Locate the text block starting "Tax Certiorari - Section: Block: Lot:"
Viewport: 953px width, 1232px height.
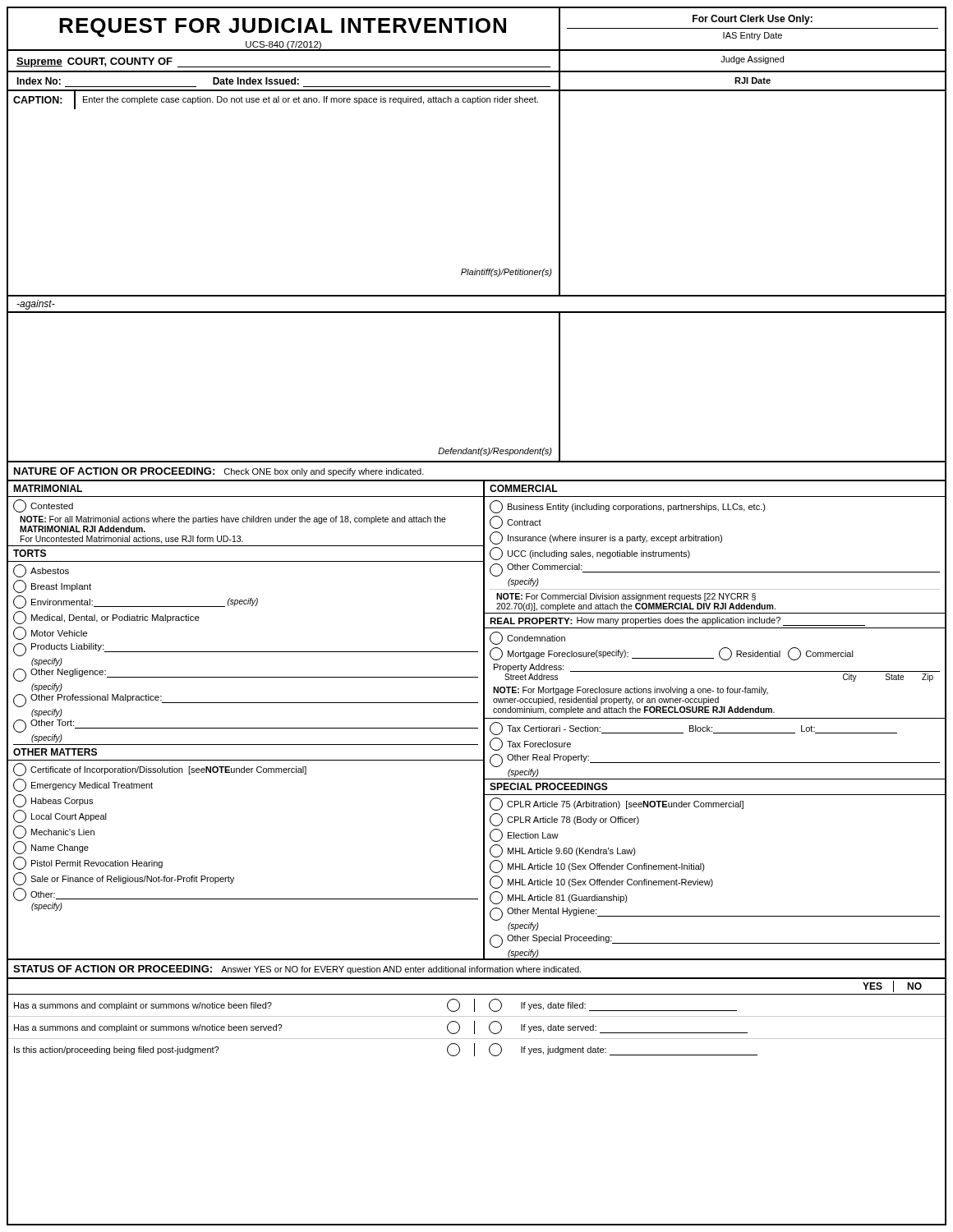[694, 729]
